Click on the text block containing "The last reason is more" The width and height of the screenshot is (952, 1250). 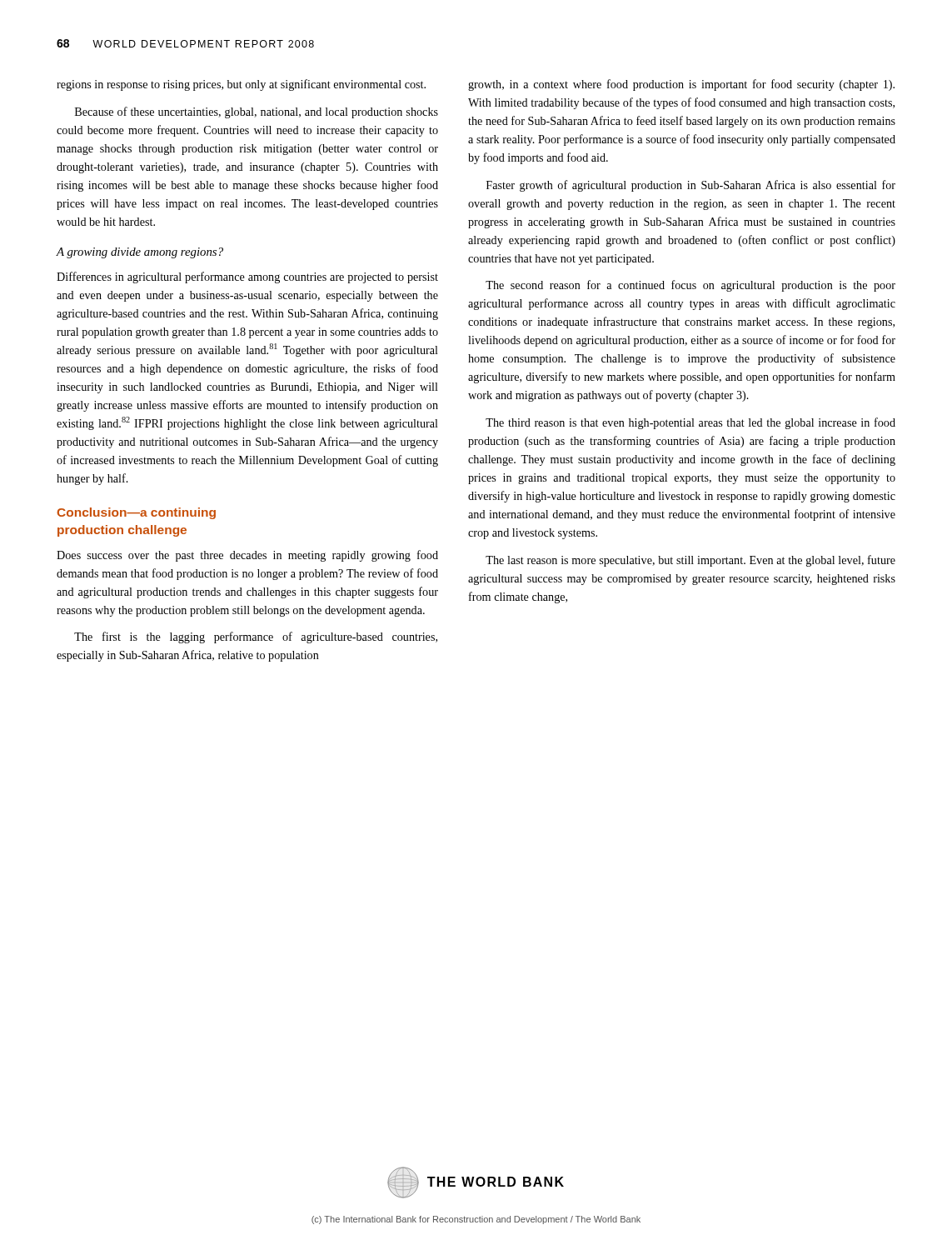[x=682, y=578]
